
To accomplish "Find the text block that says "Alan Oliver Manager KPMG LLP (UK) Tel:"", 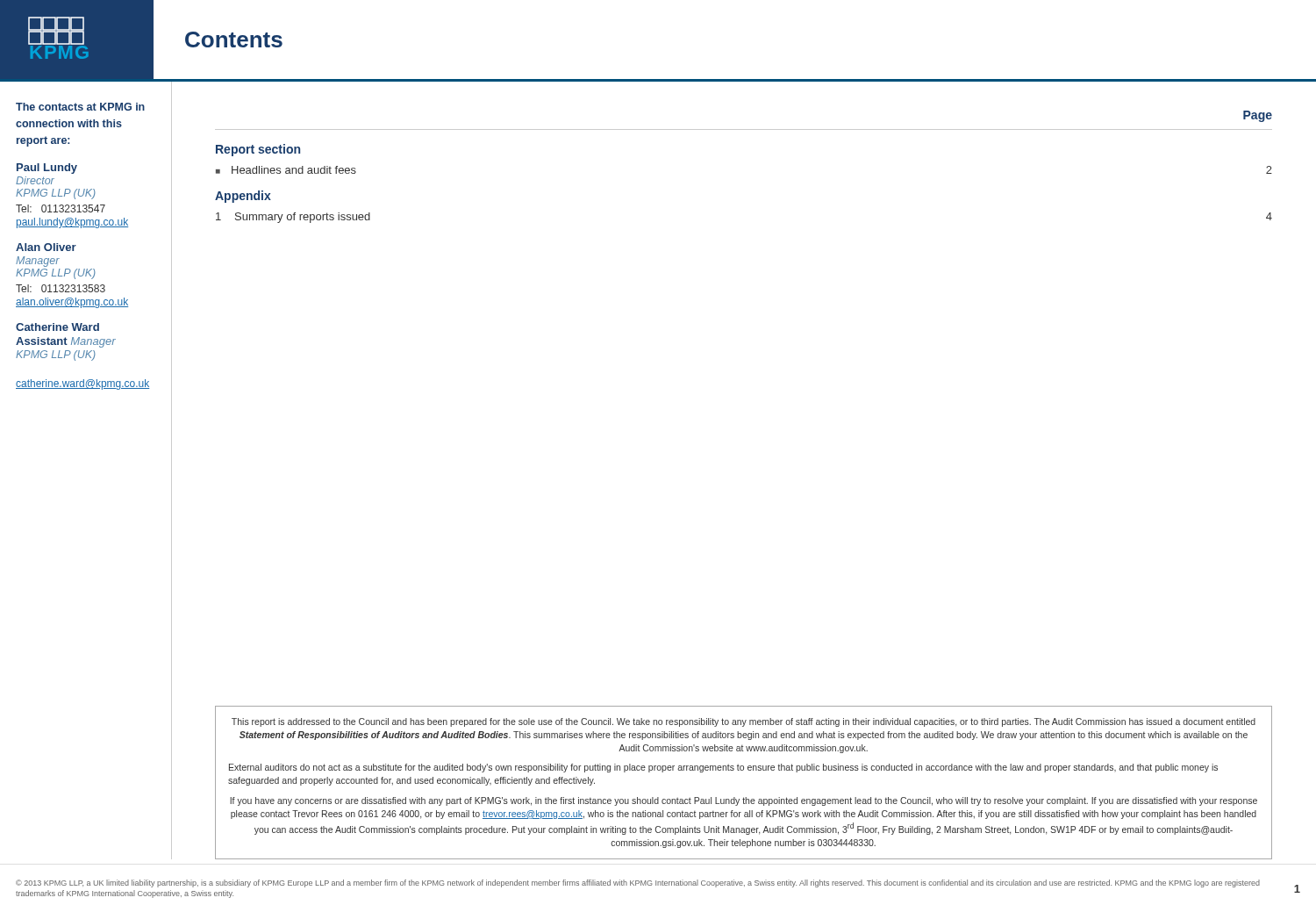I will (x=86, y=275).
